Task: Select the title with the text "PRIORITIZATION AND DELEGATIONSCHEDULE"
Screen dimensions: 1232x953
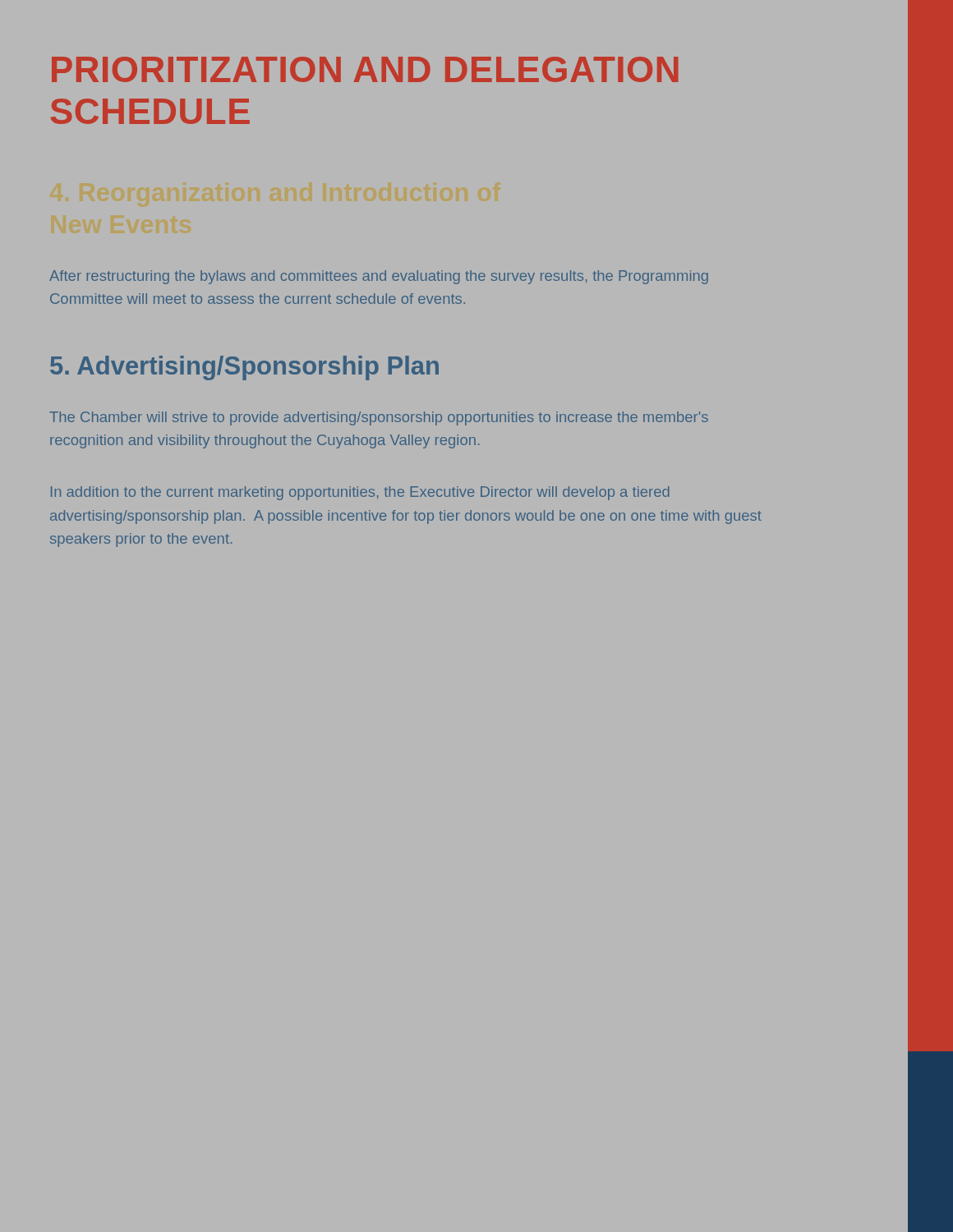Action: pyautogui.click(x=365, y=90)
